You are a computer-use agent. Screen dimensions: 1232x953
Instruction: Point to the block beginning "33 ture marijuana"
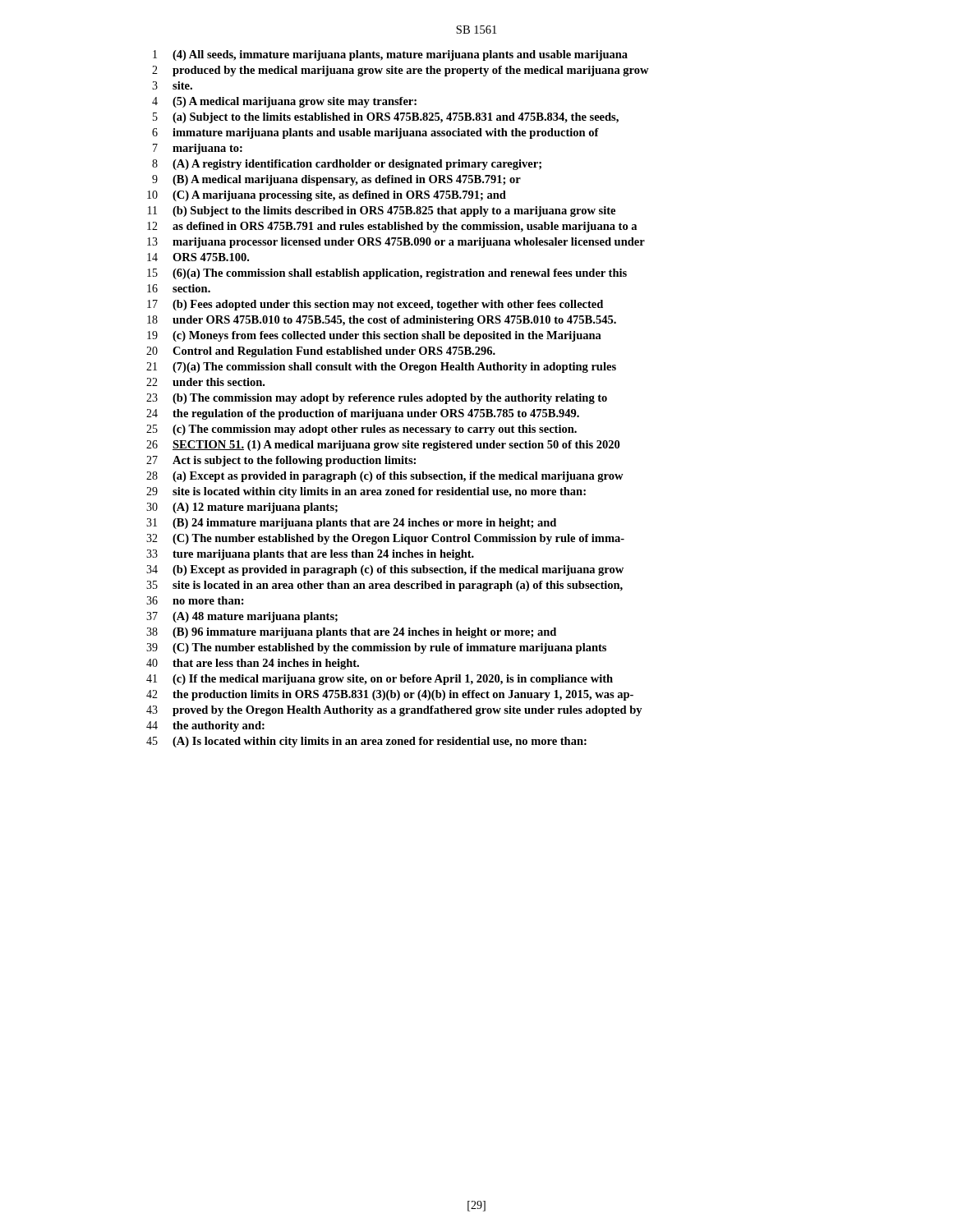point(476,554)
